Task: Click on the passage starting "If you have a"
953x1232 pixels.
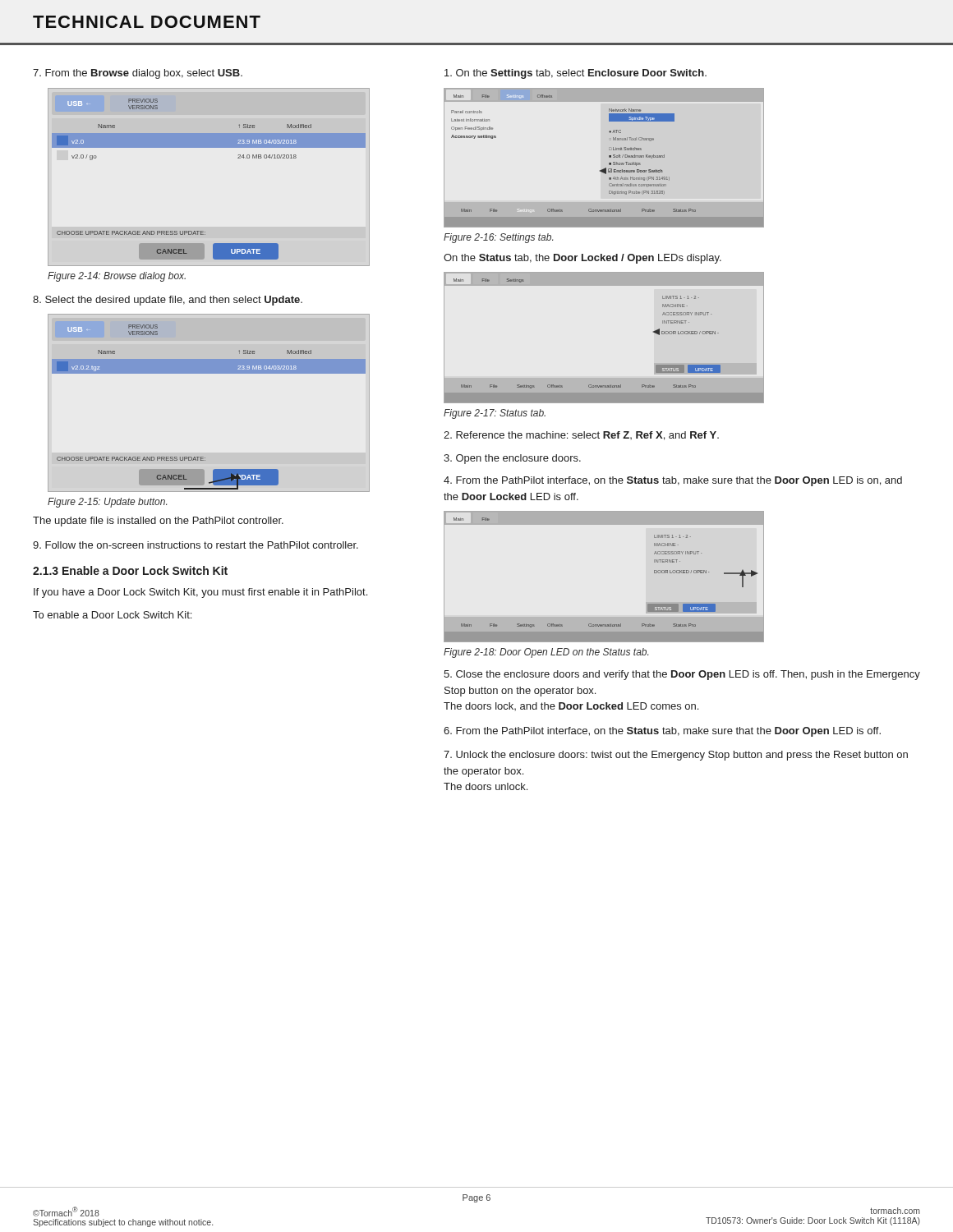Action: click(201, 592)
